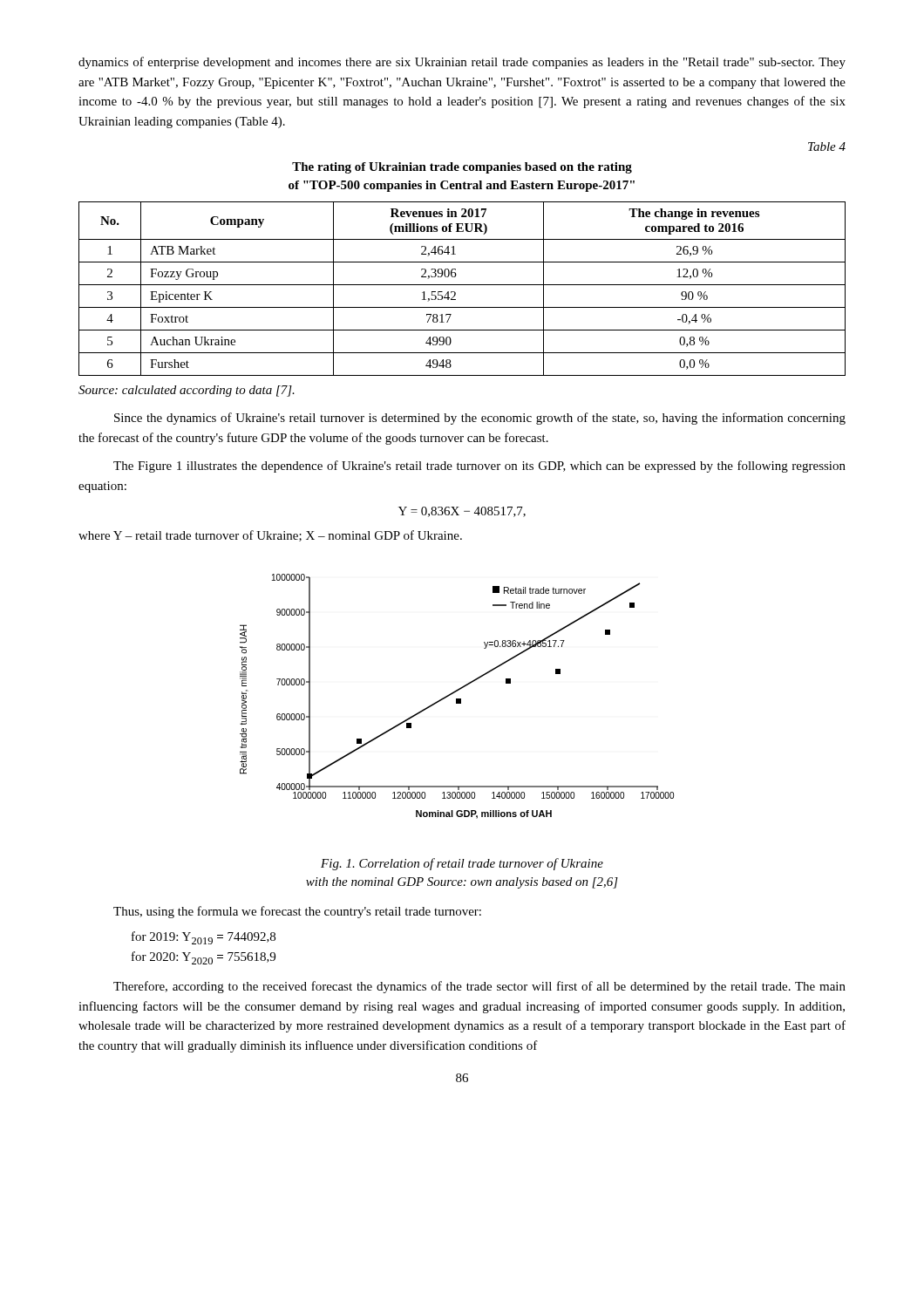
Task: Select the title with the text "The rating of Ukrainian trade companies based"
Action: (462, 176)
